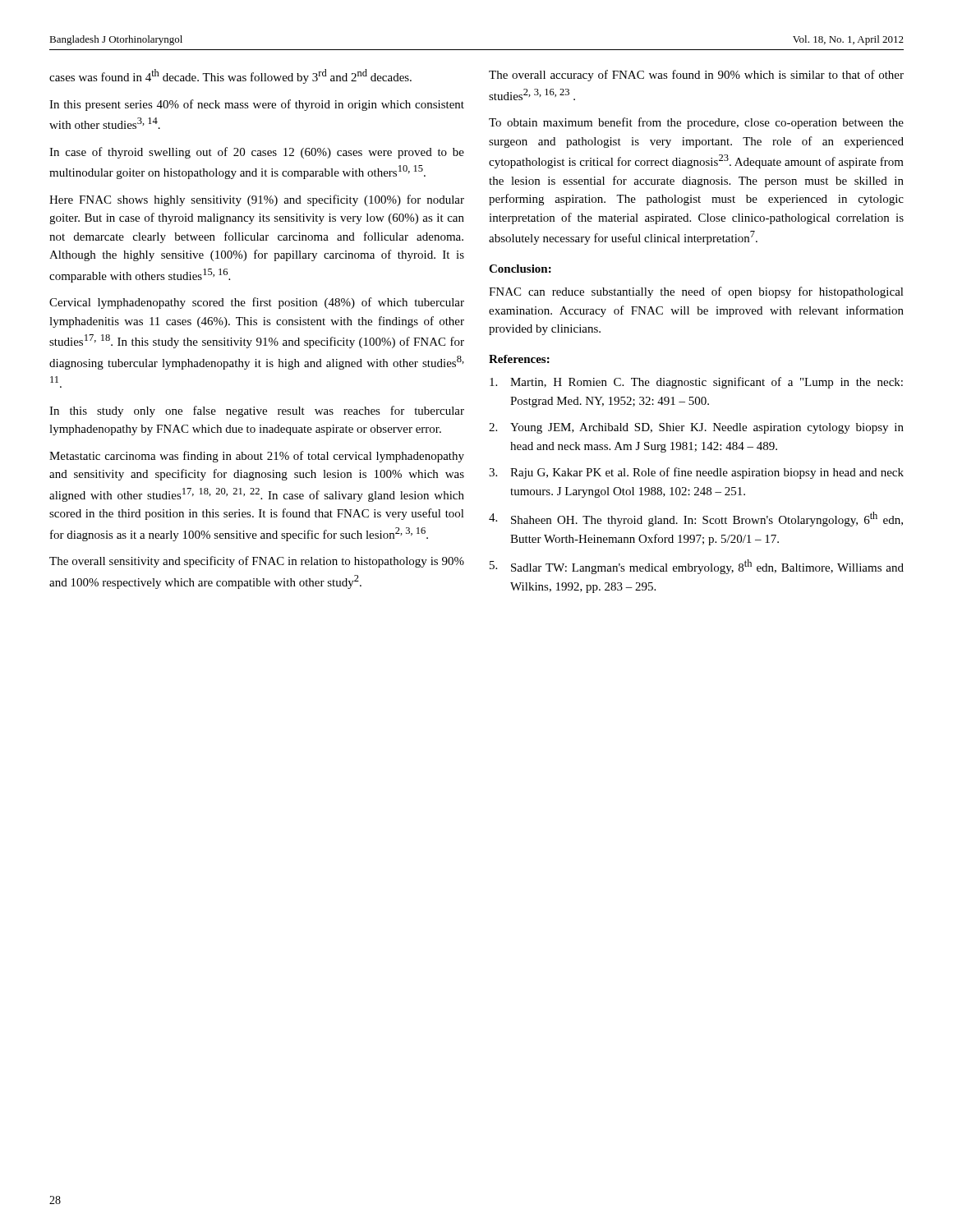Navigate to the block starting "5. Sadlar TW: Langman's medical embryology, 8th"
Image resolution: width=953 pixels, height=1232 pixels.
(696, 576)
